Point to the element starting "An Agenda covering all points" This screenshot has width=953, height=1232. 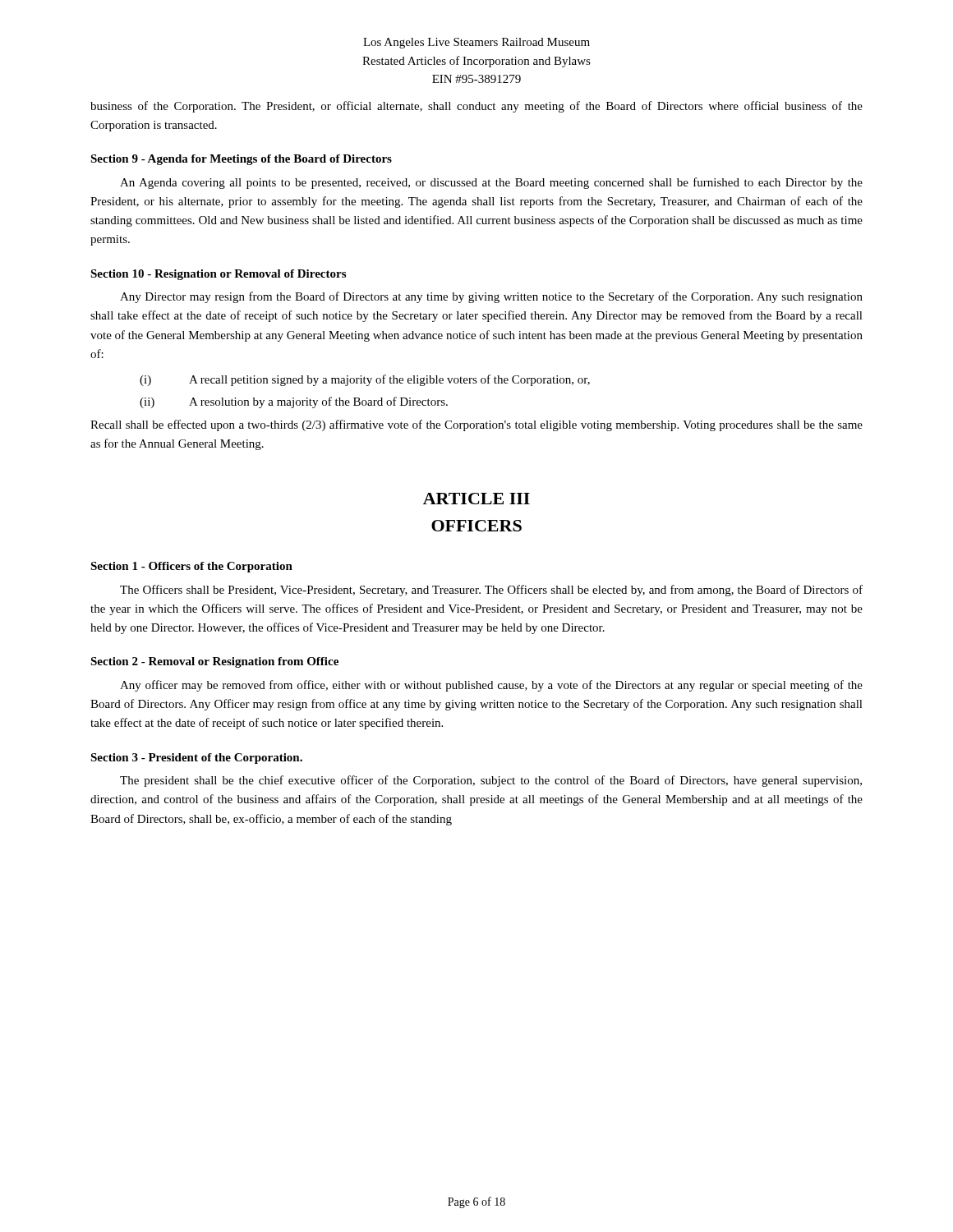(x=476, y=211)
